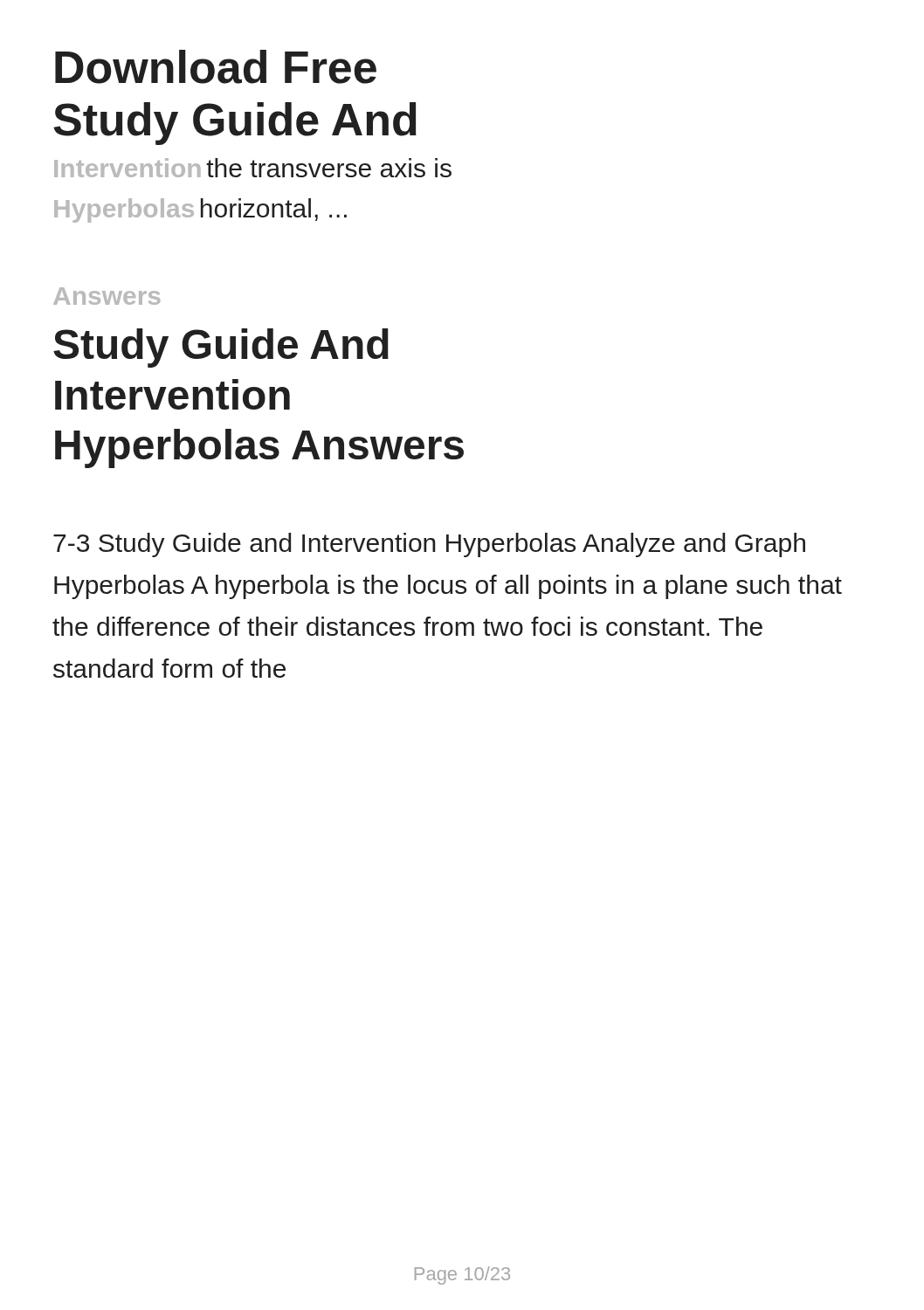Find the text block starting "Answers Study Guide AndInterventionHyperbolas Answers"
Image resolution: width=924 pixels, height=1310 pixels.
107,296
